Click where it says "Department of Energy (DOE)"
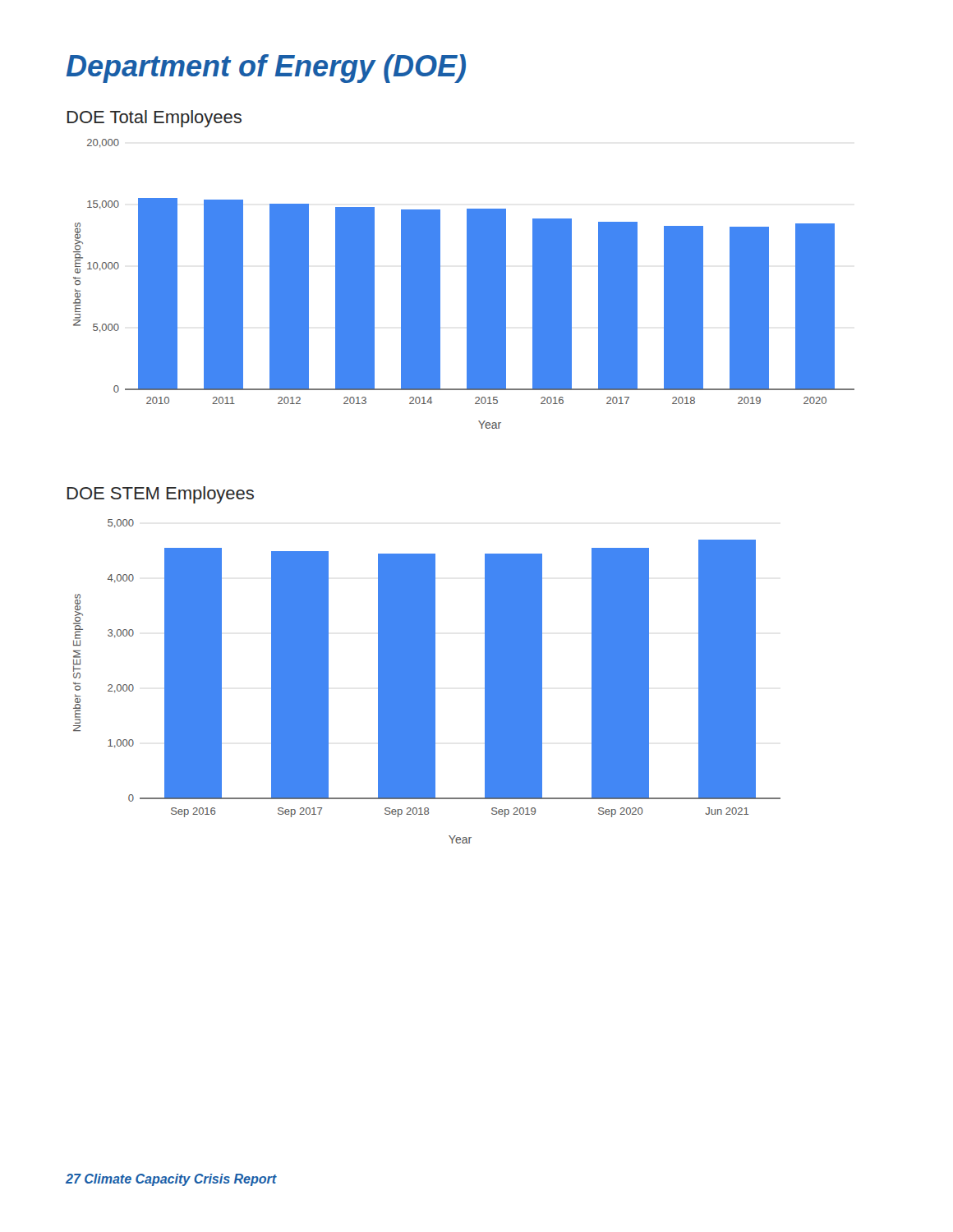The image size is (953, 1232). 266,66
